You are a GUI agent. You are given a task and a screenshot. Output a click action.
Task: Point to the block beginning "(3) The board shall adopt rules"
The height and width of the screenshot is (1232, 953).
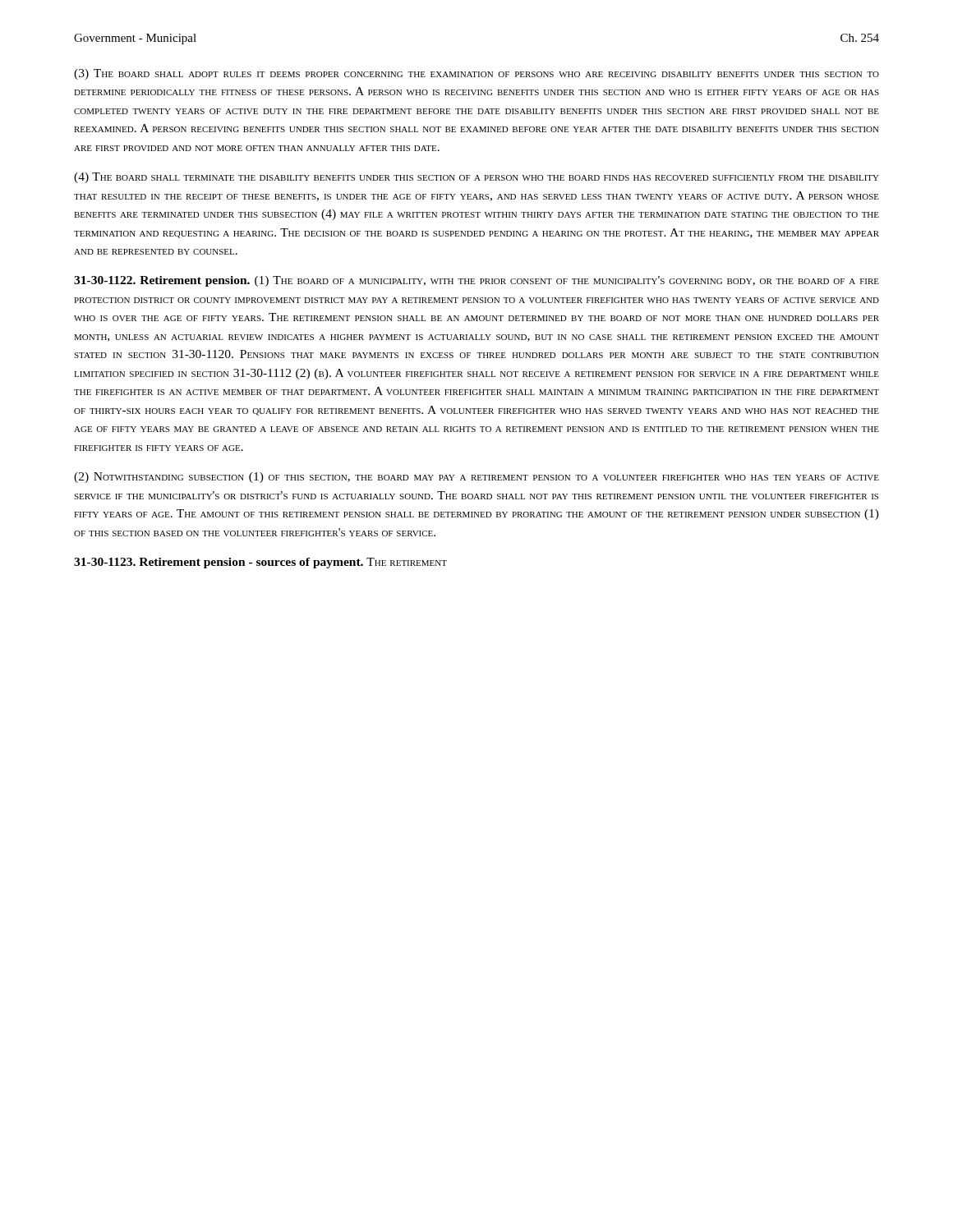coord(476,109)
